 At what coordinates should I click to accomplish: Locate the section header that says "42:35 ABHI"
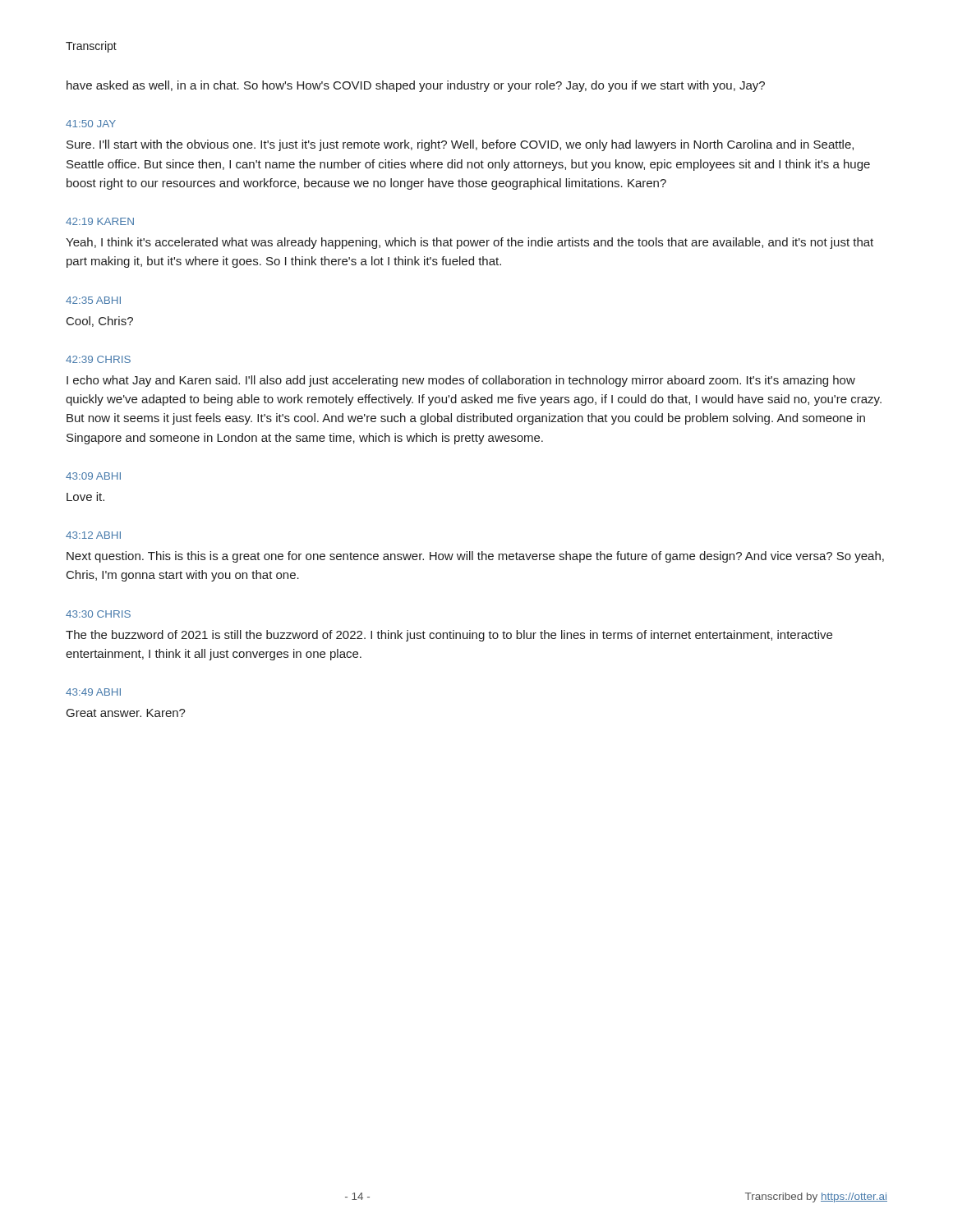(94, 300)
